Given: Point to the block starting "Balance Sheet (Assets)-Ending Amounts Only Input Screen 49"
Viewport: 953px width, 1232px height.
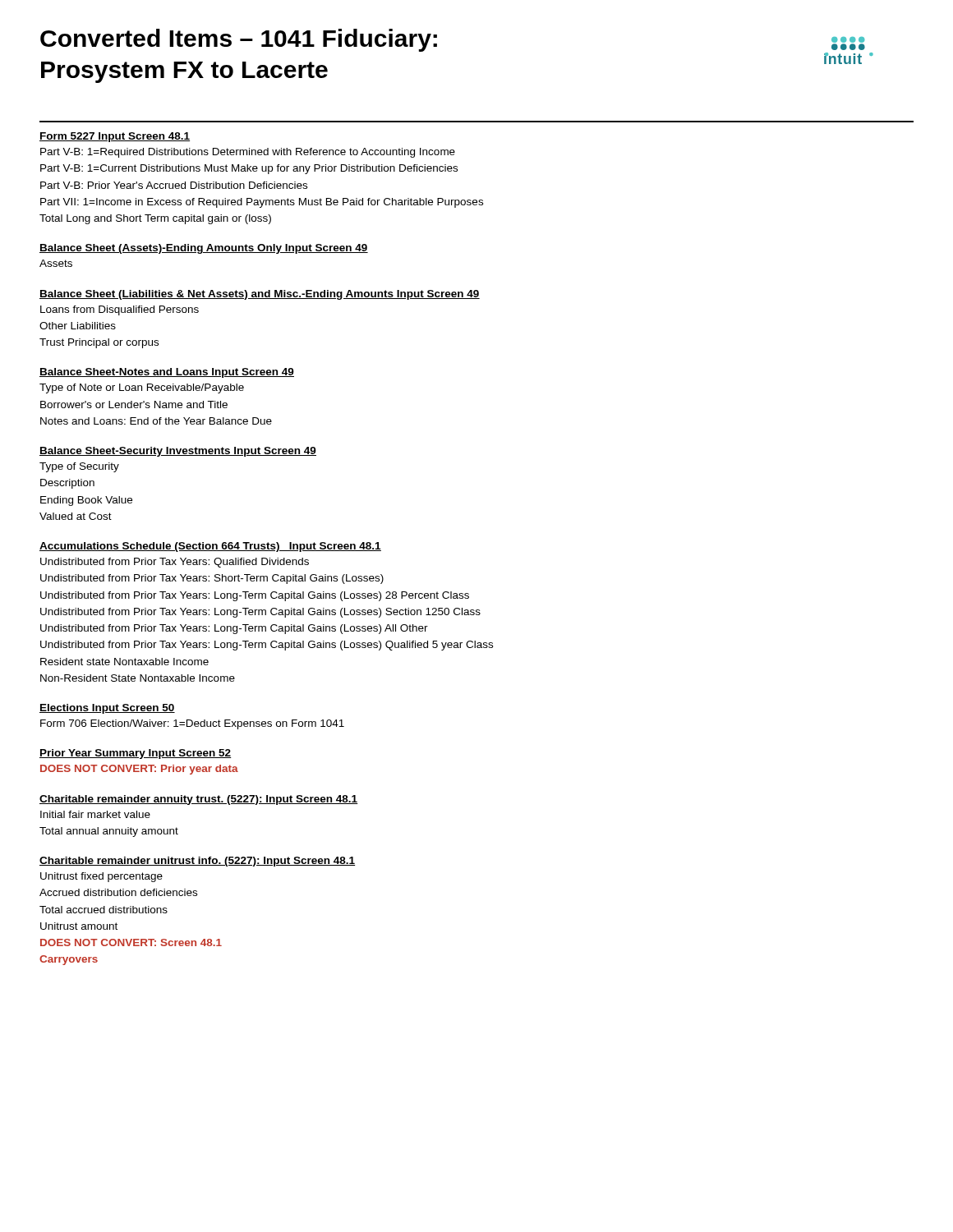Looking at the screenshot, I should pyautogui.click(x=203, y=248).
